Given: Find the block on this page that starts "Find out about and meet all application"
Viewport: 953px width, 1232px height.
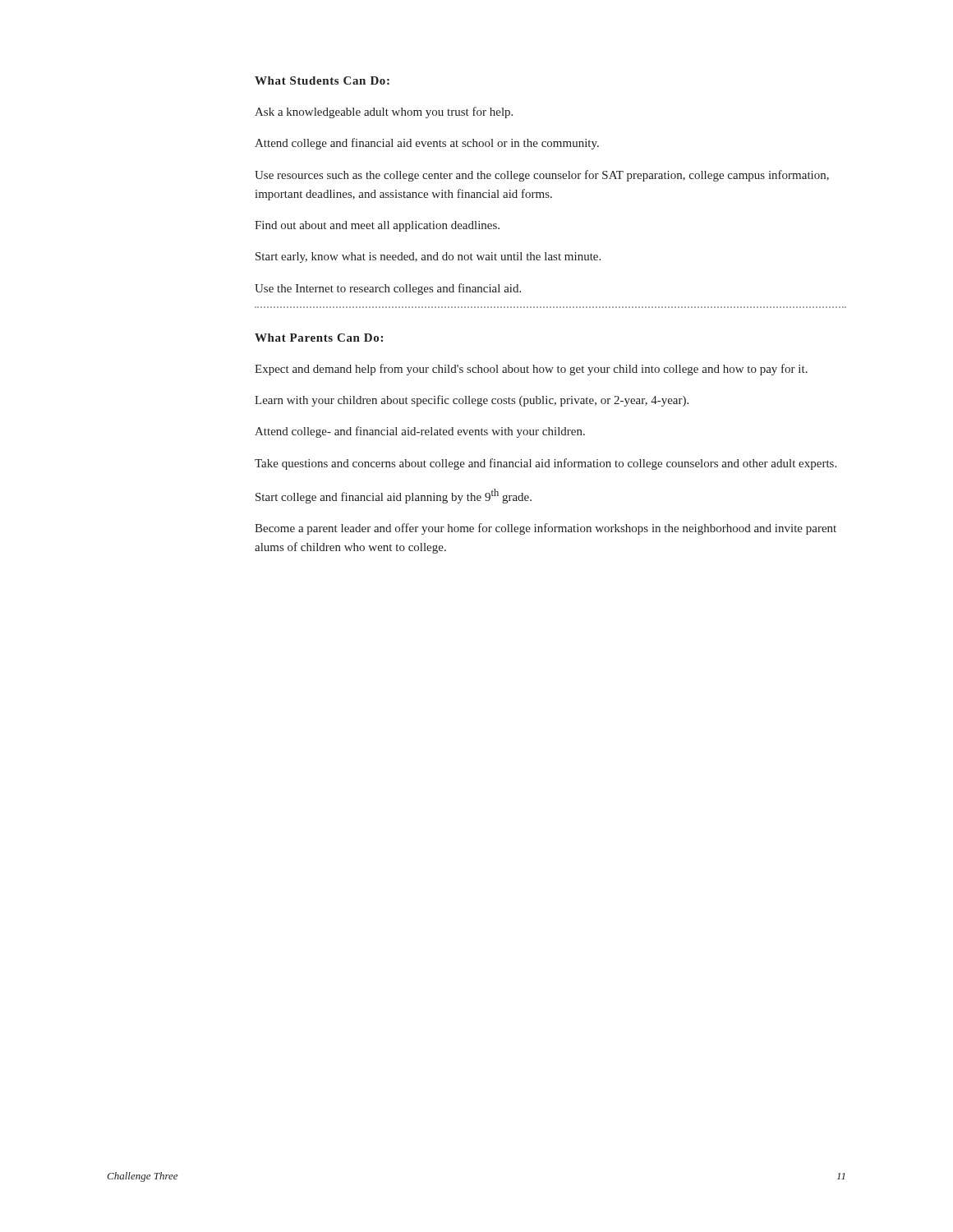Looking at the screenshot, I should (378, 225).
